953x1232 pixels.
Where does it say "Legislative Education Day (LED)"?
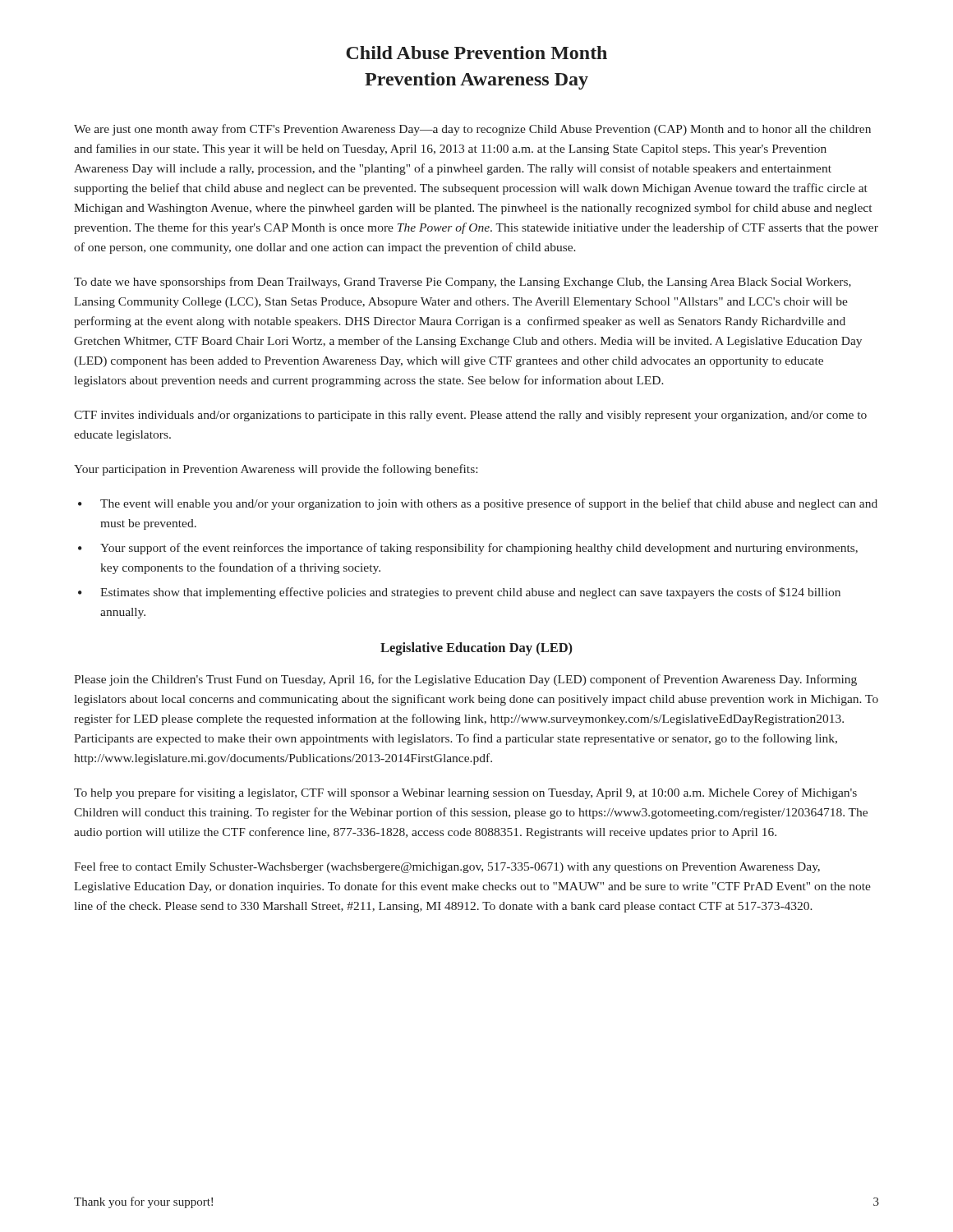click(x=476, y=648)
